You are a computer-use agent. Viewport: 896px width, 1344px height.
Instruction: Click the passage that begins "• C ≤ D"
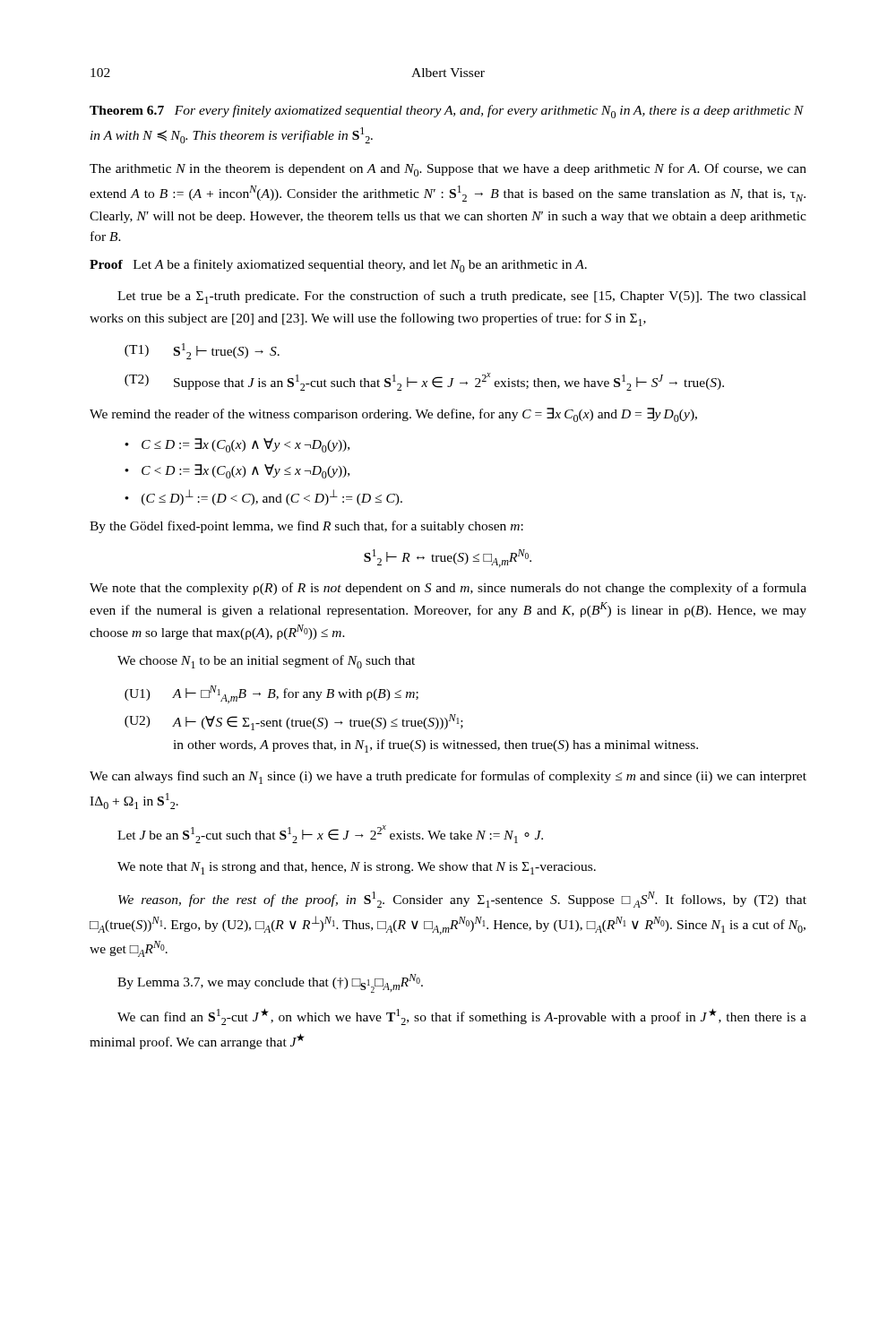pyautogui.click(x=237, y=446)
